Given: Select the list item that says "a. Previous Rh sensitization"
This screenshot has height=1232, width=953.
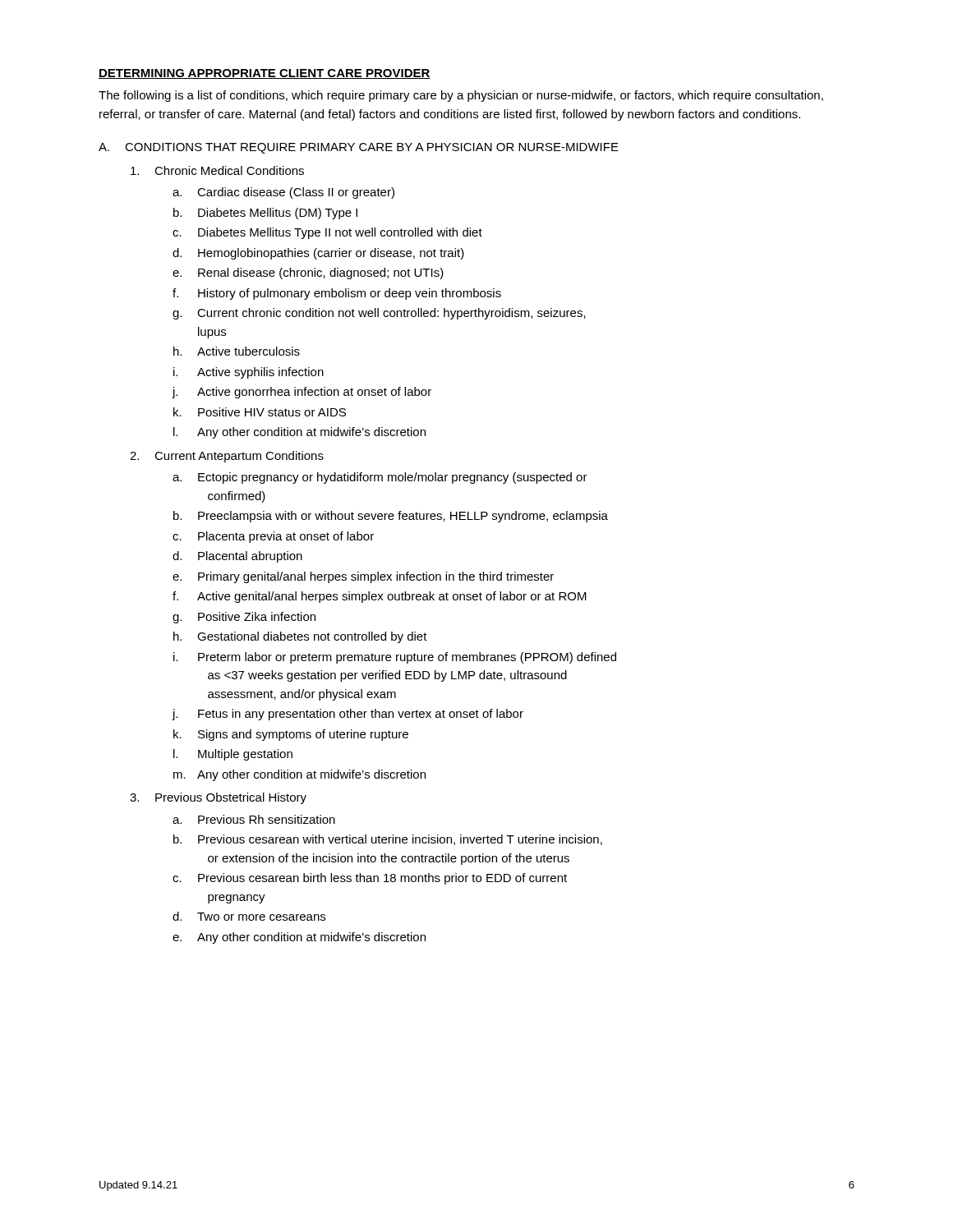Looking at the screenshot, I should click(254, 820).
